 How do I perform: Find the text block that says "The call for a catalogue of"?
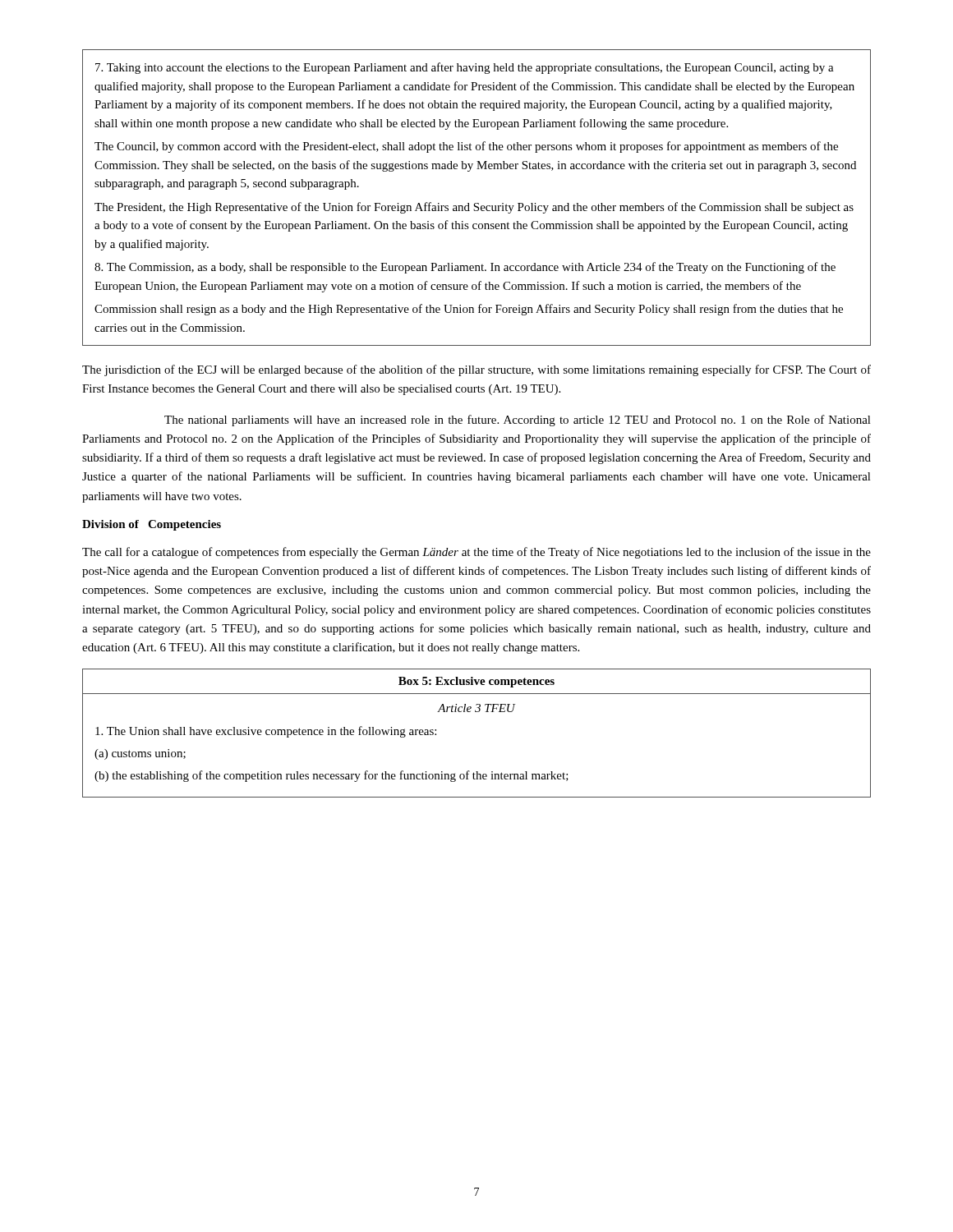pyautogui.click(x=476, y=599)
